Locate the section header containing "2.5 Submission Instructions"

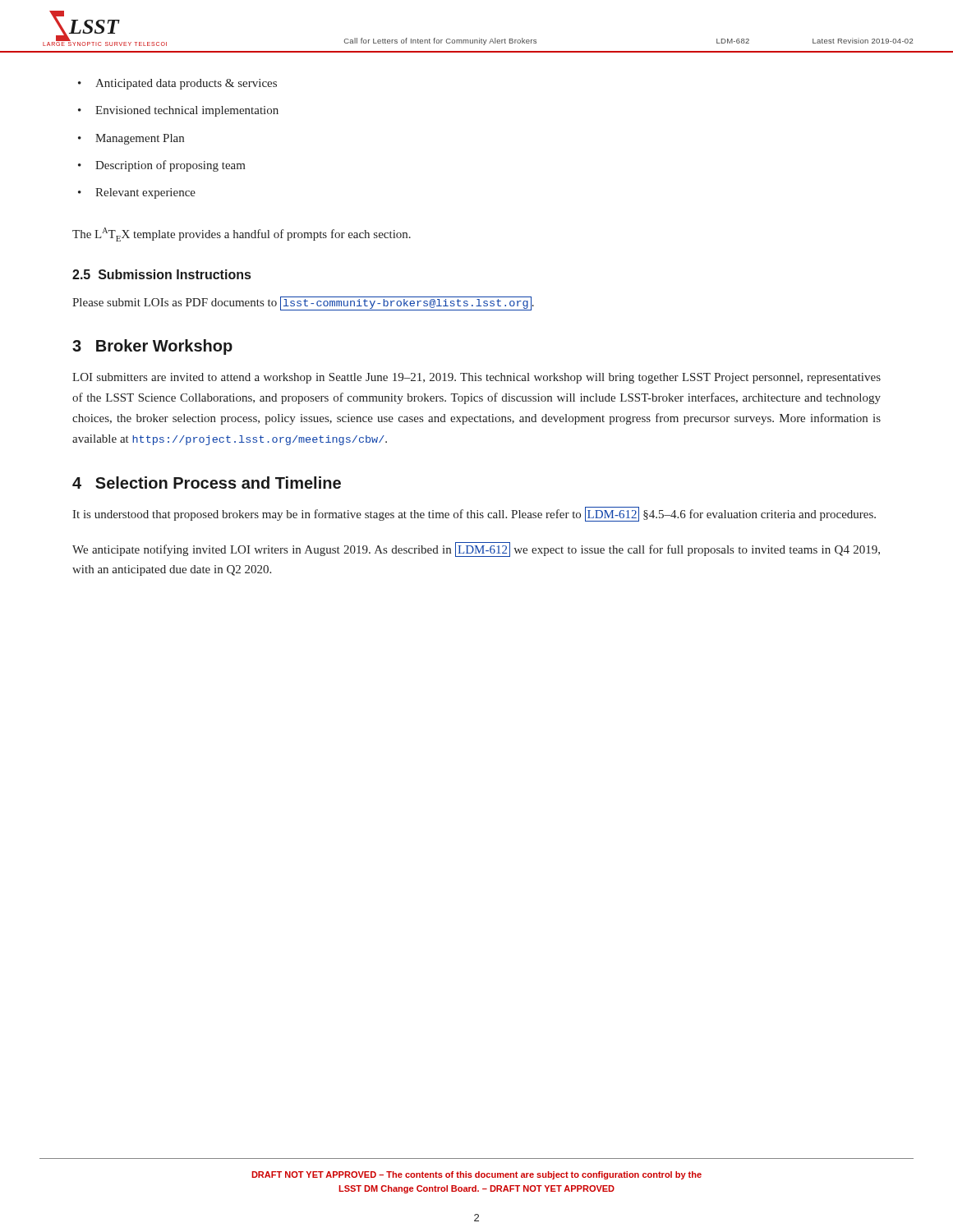(x=162, y=275)
